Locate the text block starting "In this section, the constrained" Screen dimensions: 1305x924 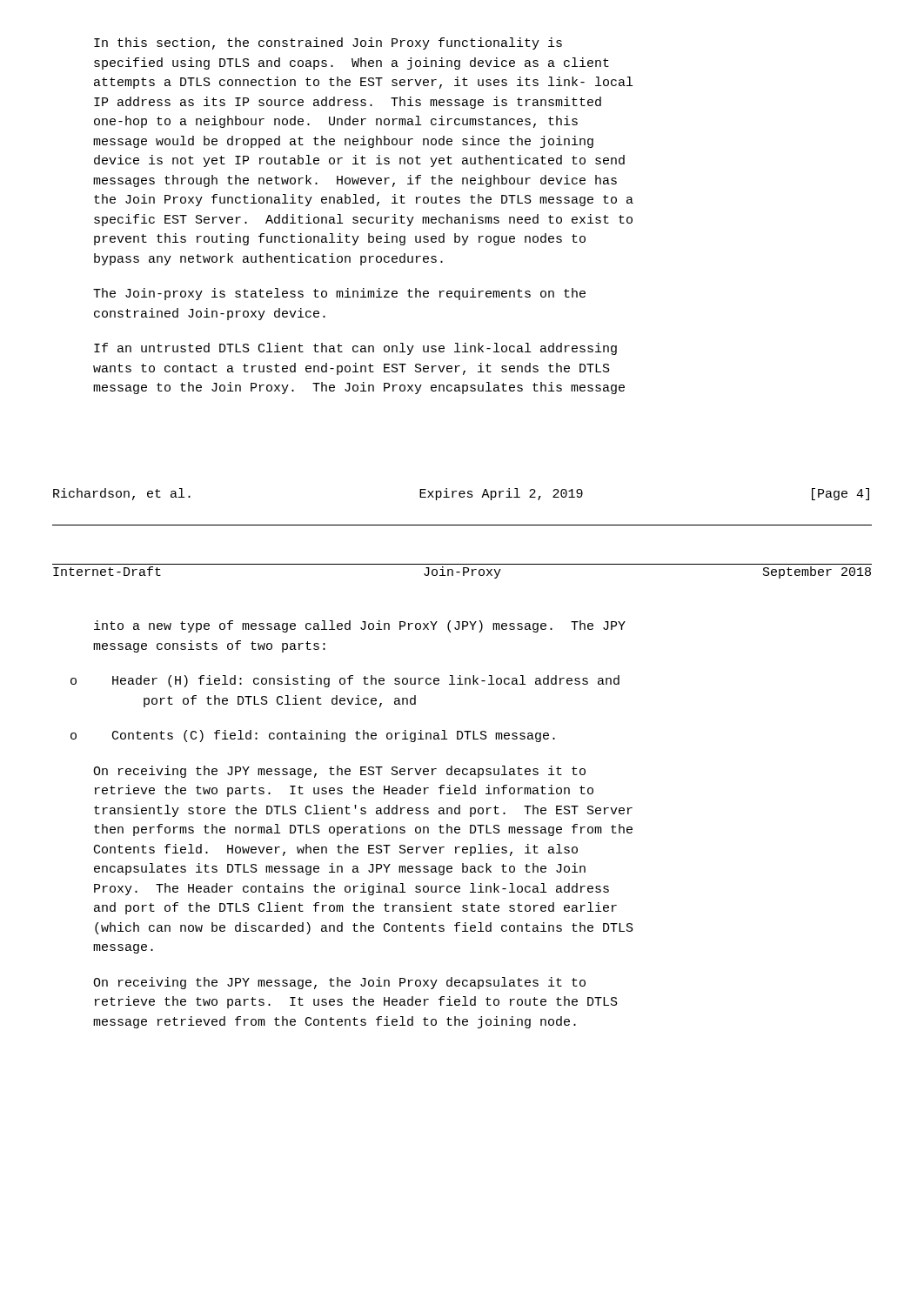[462, 152]
